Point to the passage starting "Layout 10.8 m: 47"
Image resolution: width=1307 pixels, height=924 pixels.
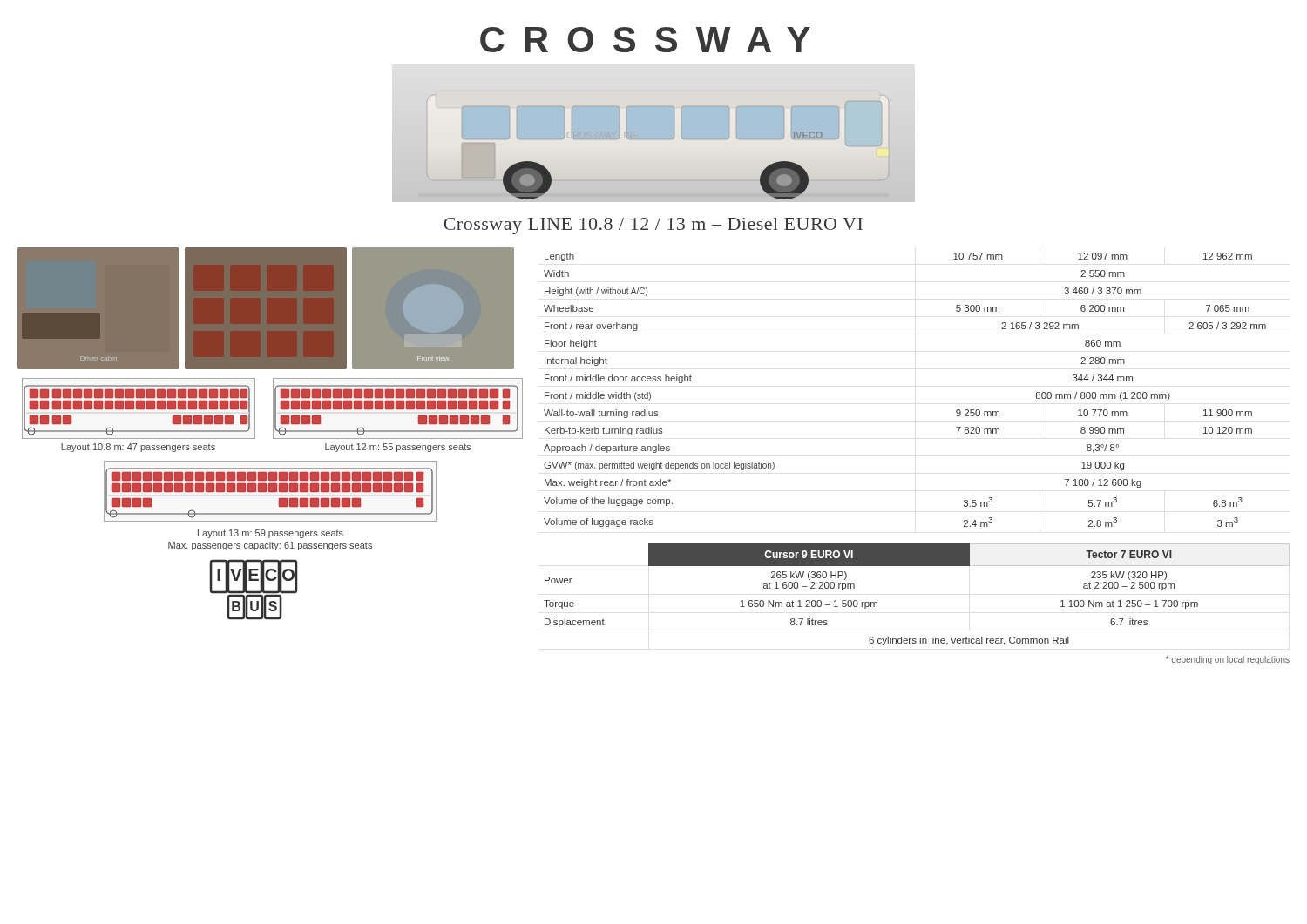point(138,447)
